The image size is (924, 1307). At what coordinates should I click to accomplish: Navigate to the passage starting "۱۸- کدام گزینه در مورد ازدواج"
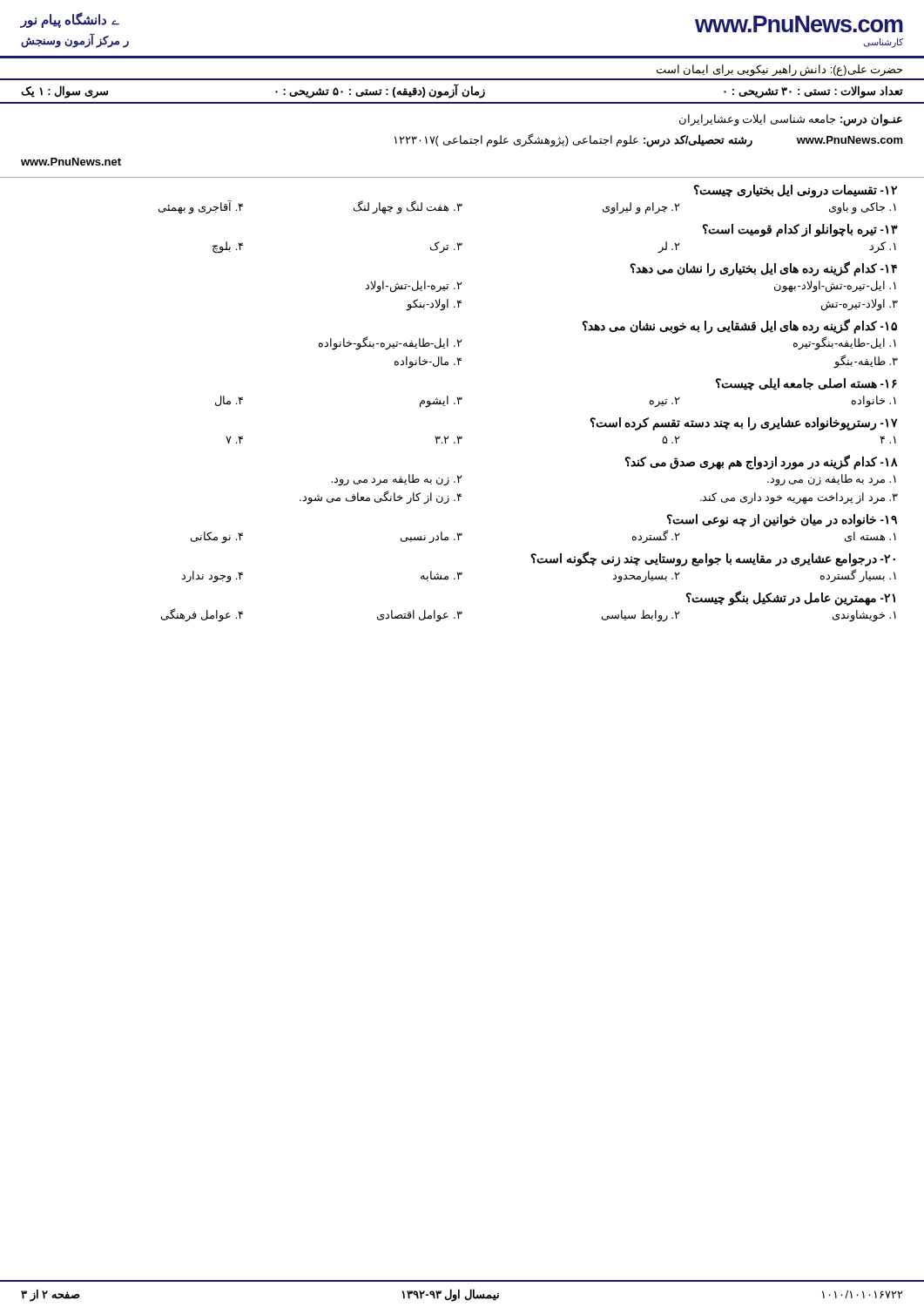[x=761, y=462]
